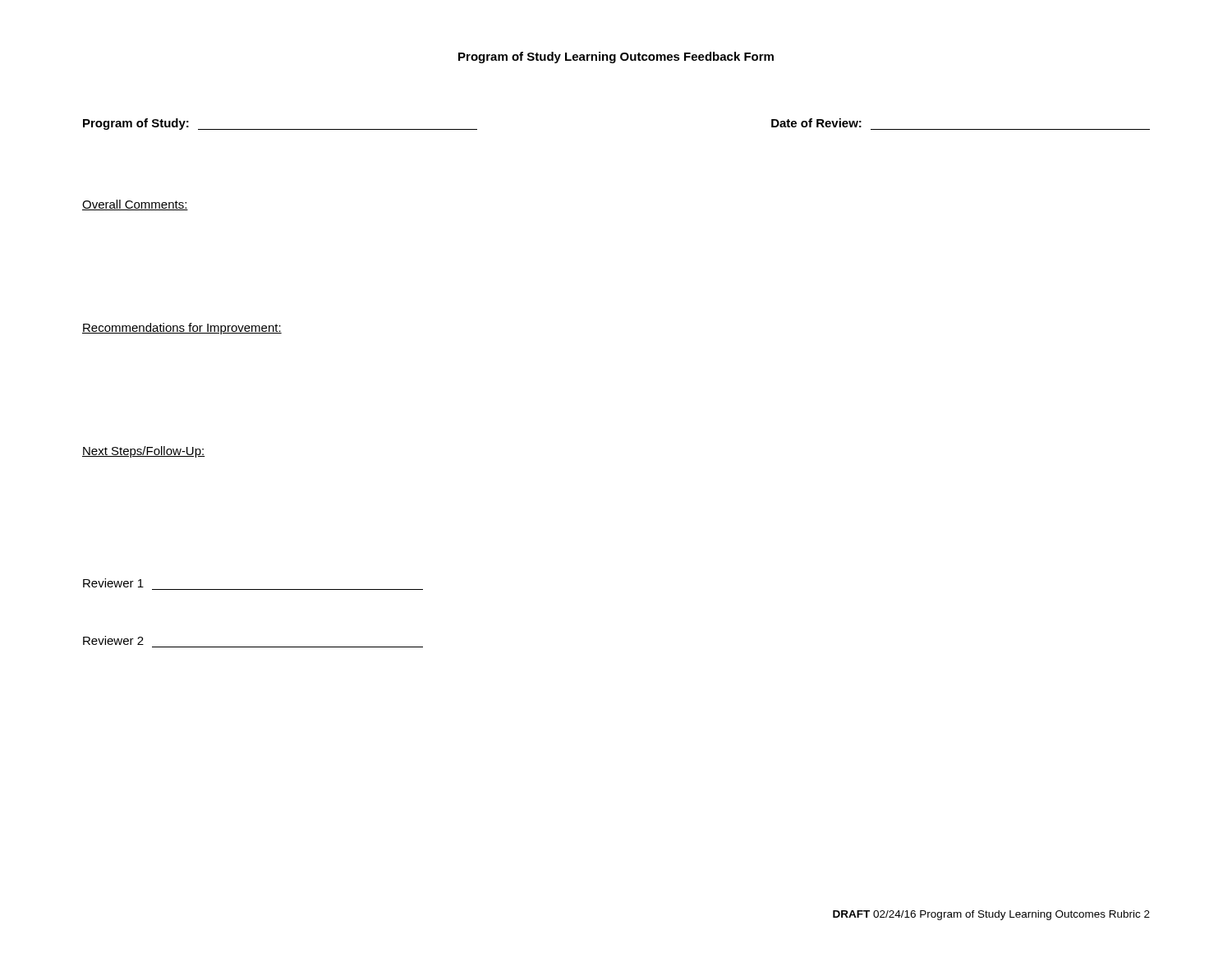Viewport: 1232px width, 953px height.
Task: Locate the text starting "Recommendations for Improvement:"
Action: point(182,327)
